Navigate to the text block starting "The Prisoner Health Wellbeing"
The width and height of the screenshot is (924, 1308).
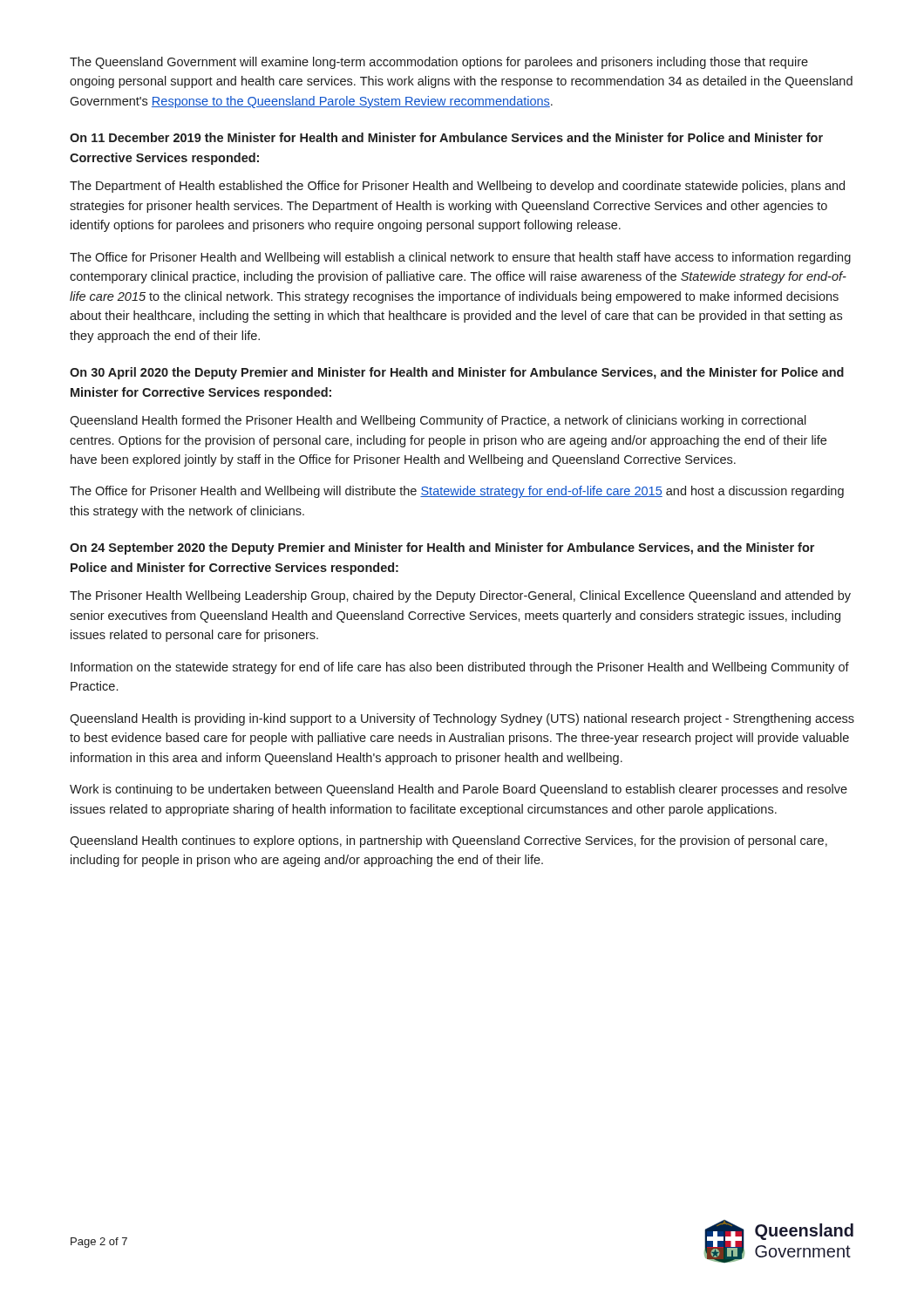(462, 616)
